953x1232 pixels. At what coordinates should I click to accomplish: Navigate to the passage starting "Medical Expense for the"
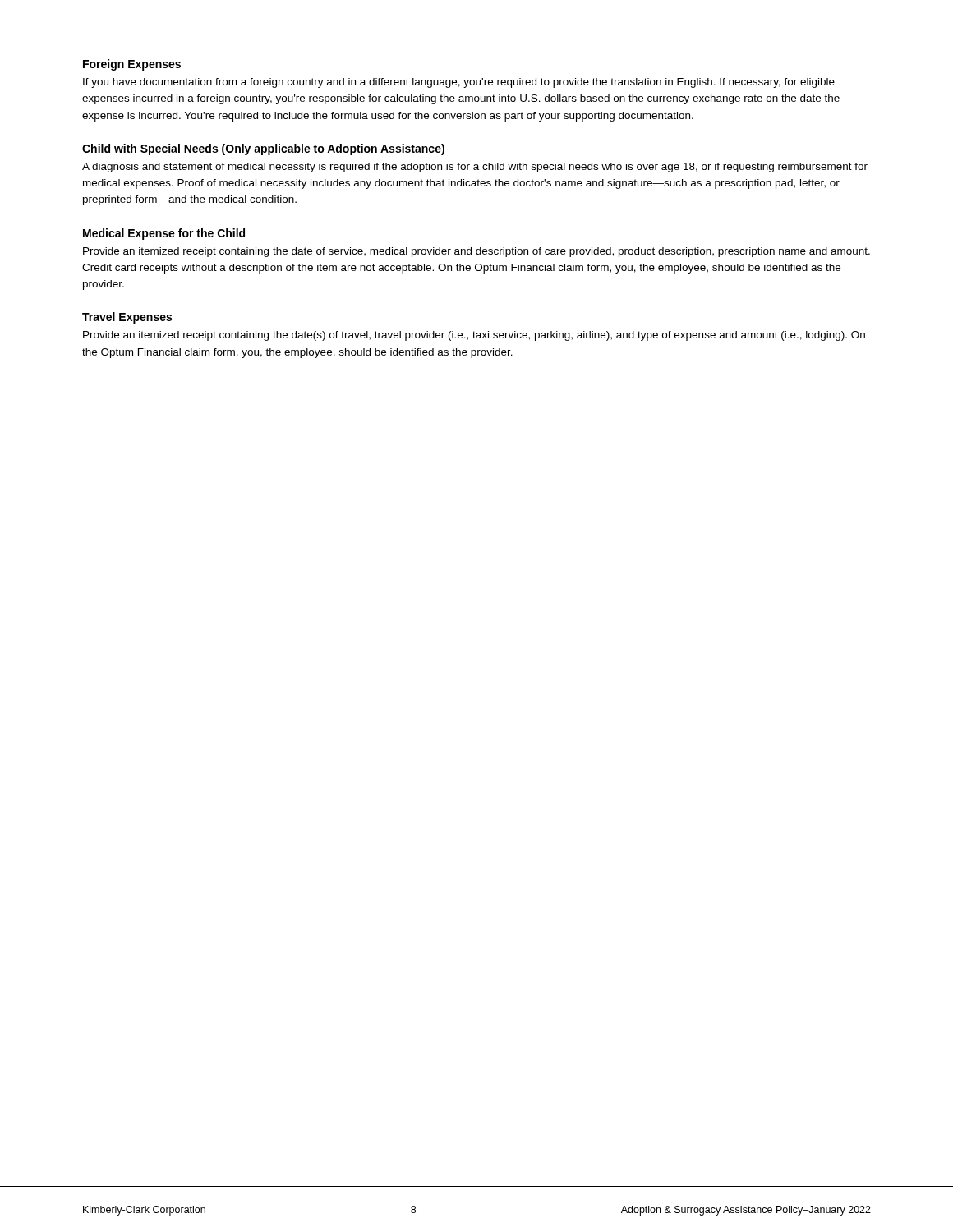pos(164,233)
